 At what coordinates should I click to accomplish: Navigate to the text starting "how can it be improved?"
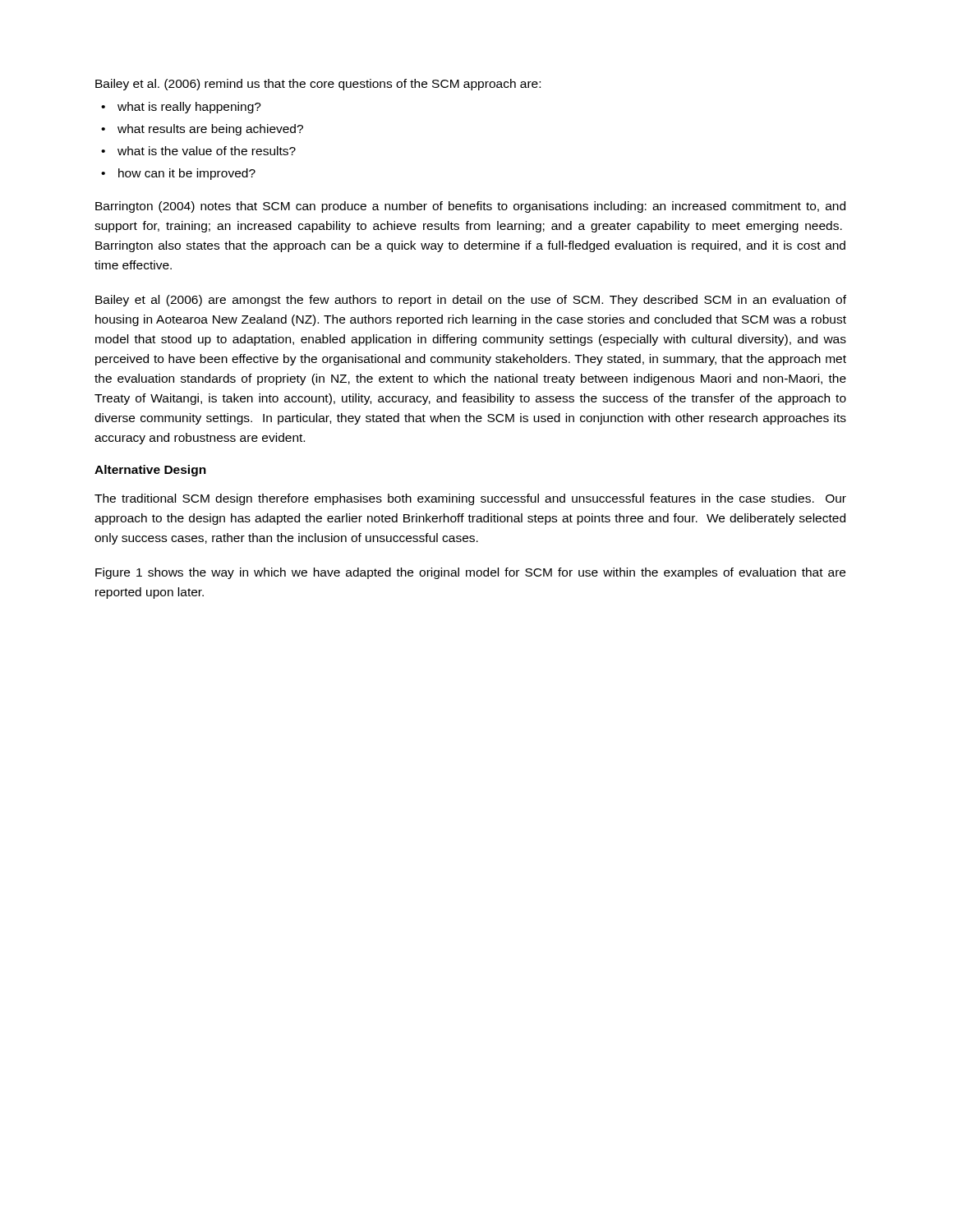[x=187, y=173]
